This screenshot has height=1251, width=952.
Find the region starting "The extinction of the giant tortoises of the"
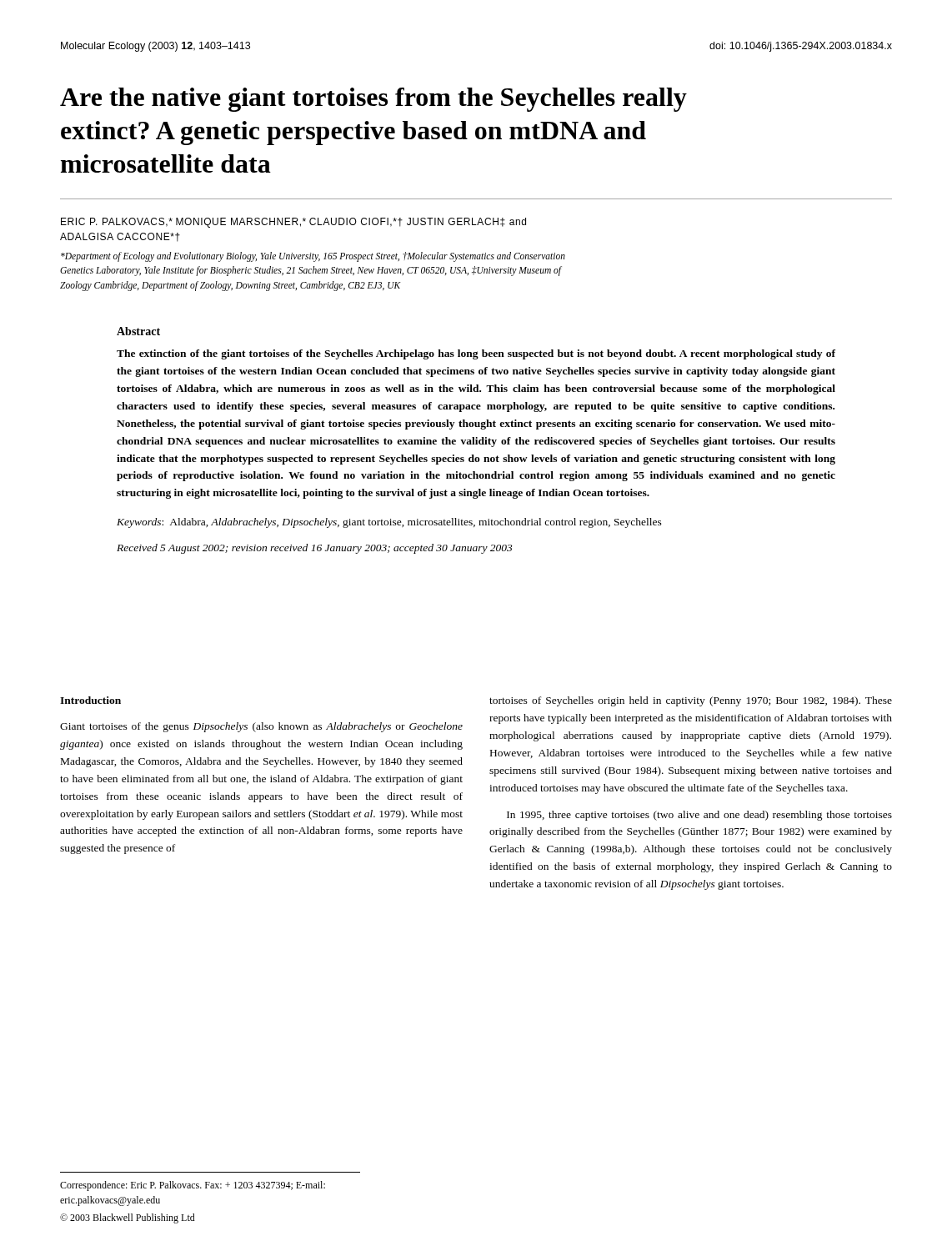click(x=476, y=423)
